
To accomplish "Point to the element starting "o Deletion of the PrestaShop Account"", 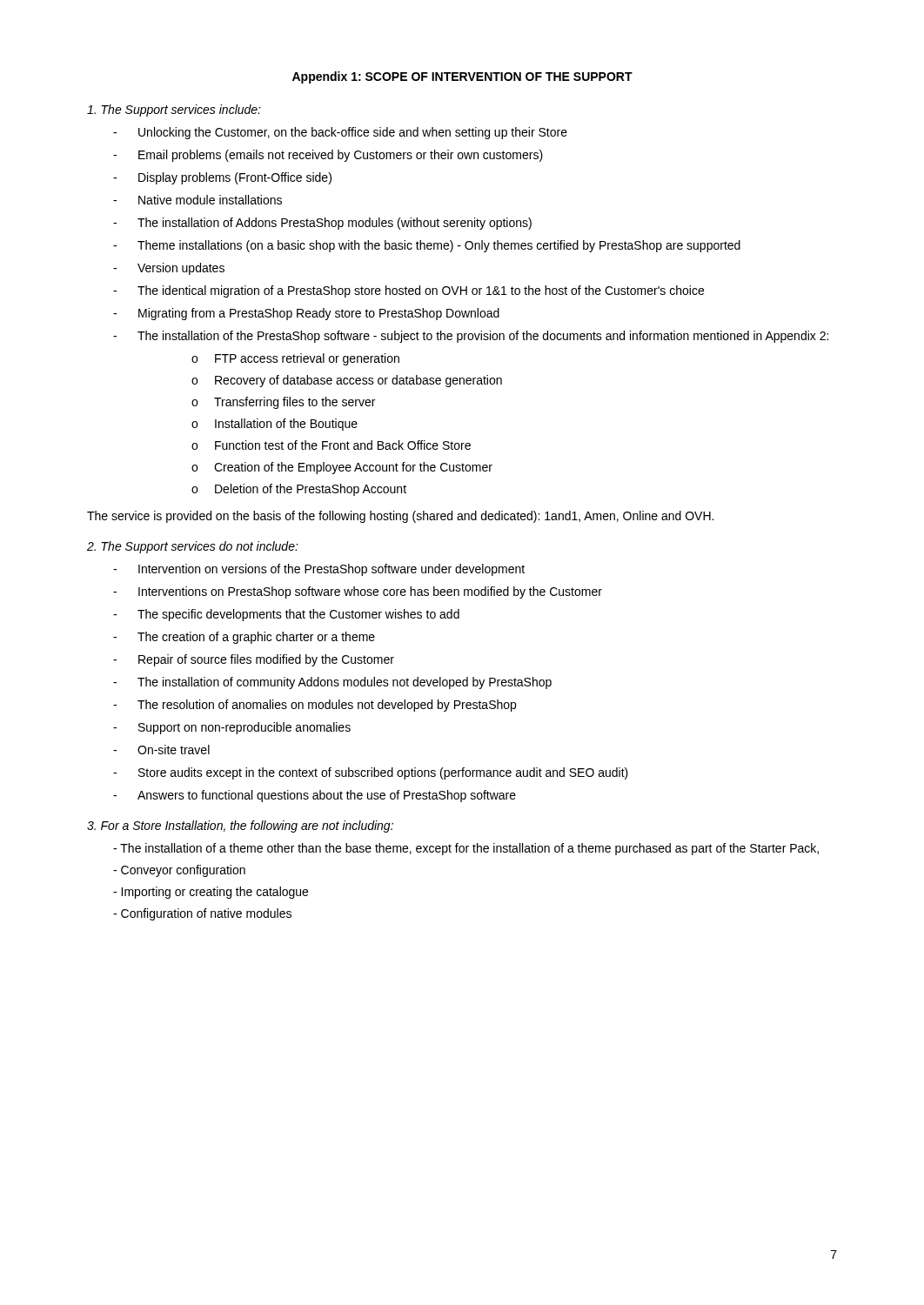I will click(299, 490).
